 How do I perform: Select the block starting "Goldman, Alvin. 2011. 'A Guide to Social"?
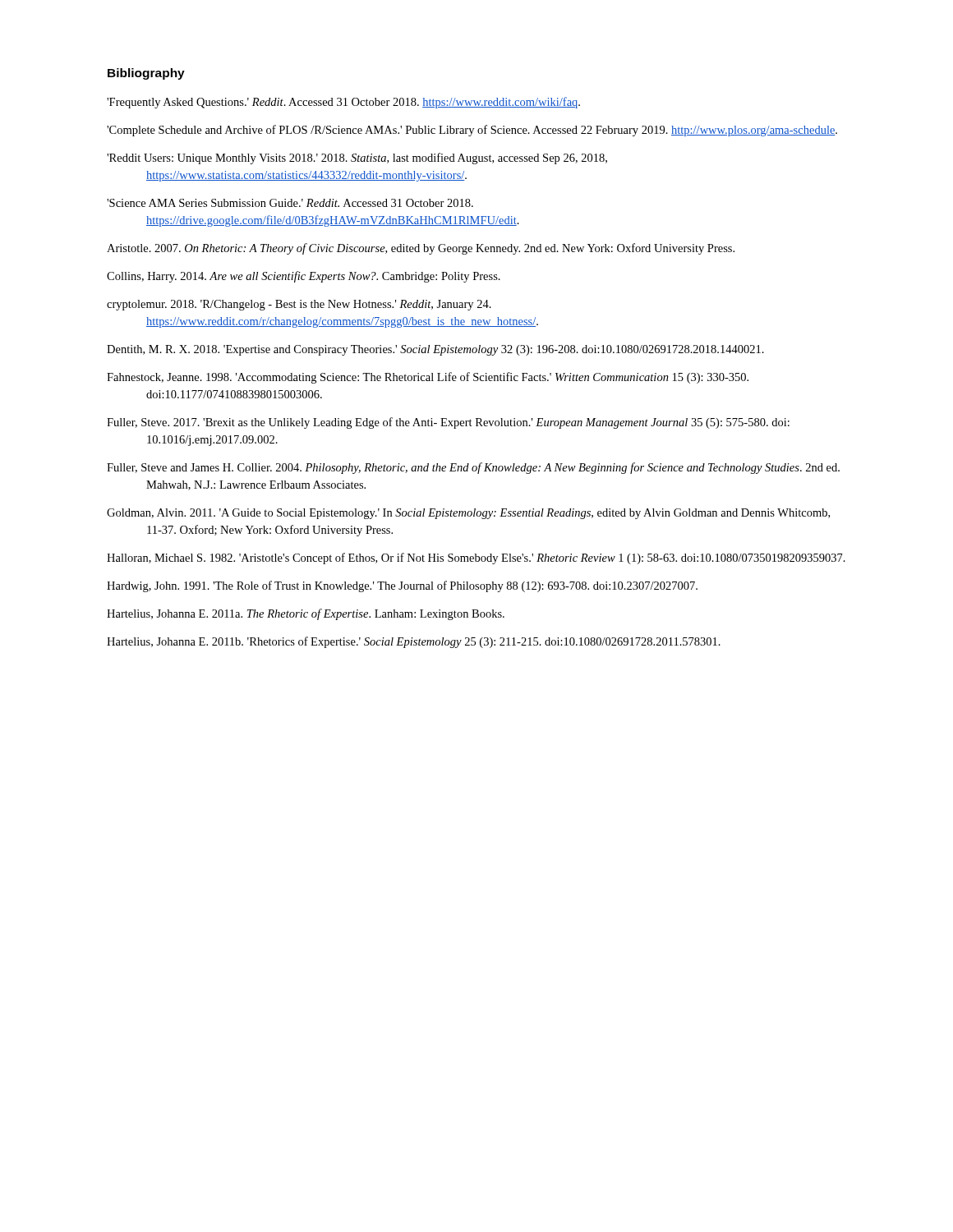point(469,521)
